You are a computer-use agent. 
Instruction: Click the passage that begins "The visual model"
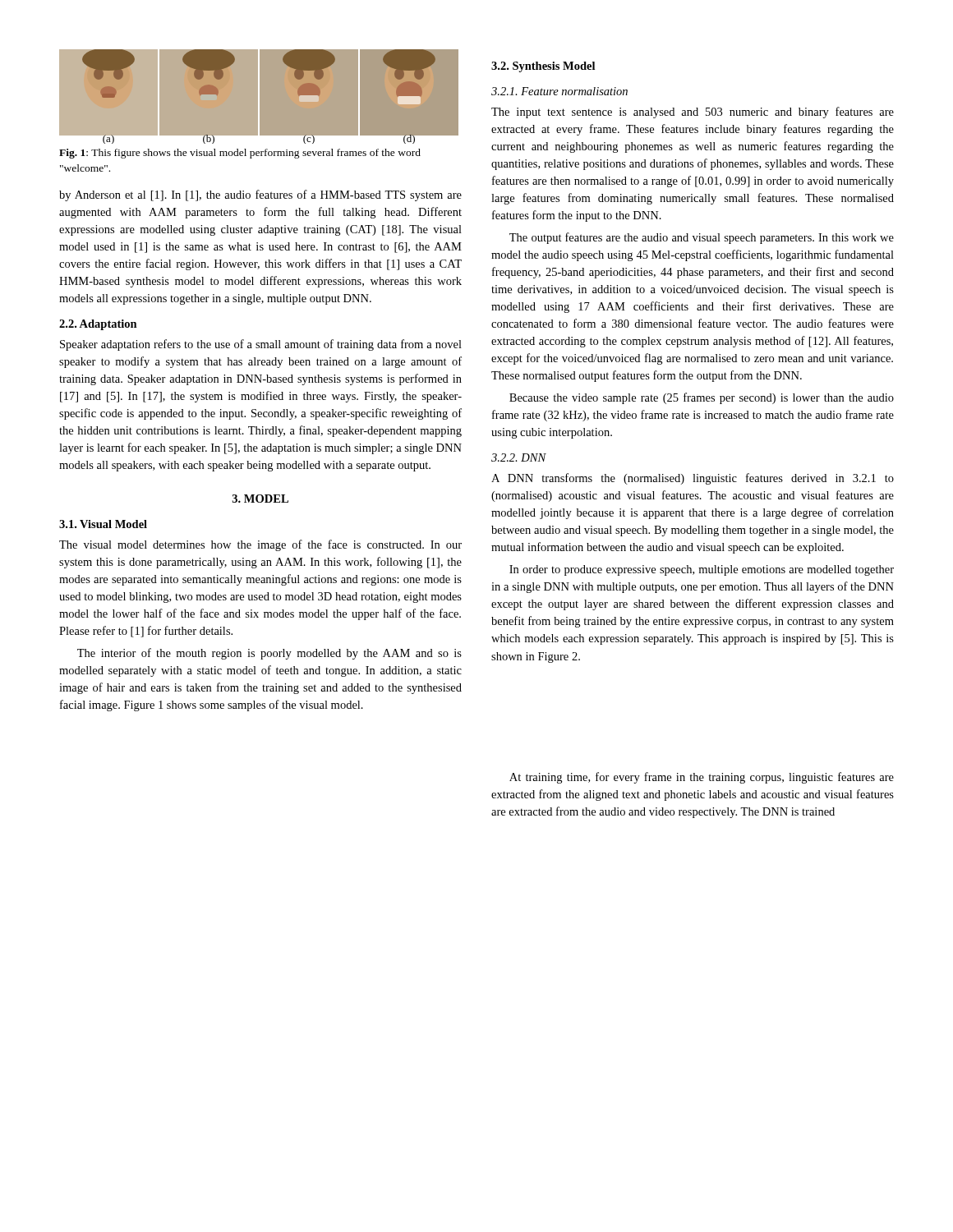(260, 625)
